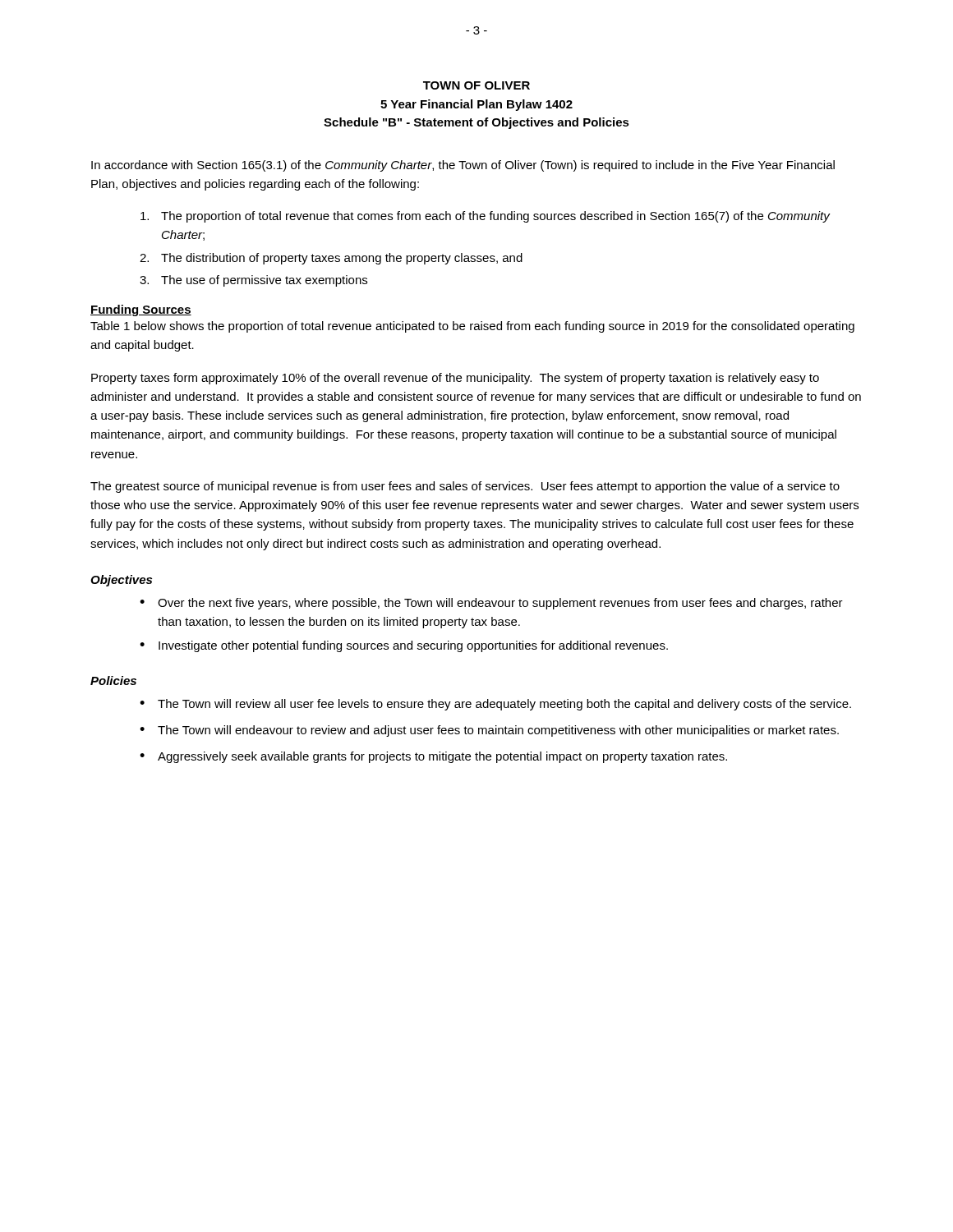
Task: Point to the passage starting "Table 1 below"
Action: [x=473, y=335]
